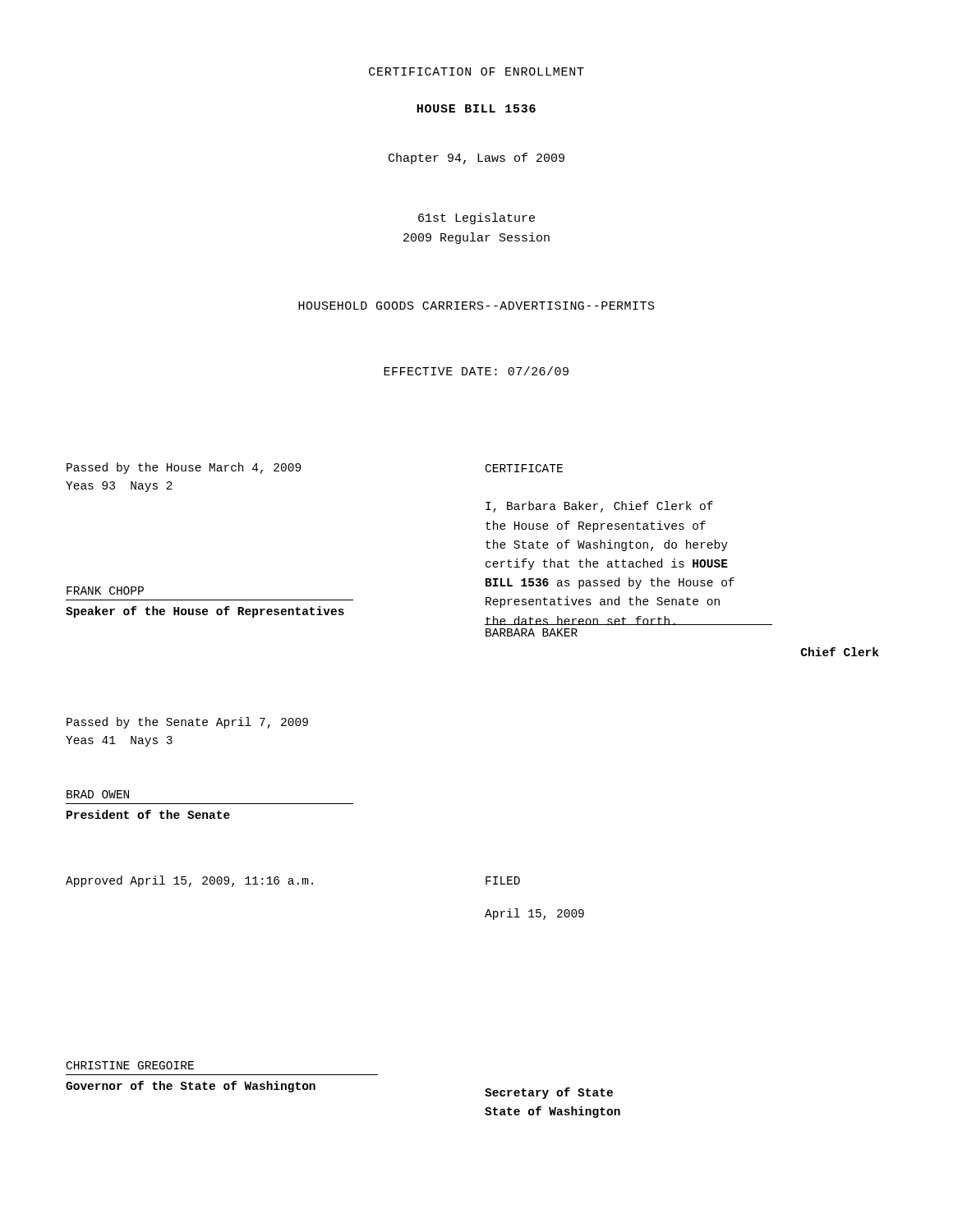This screenshot has height=1232, width=953.
Task: Locate the block starting "Passed by the House March 4, 2009"
Action: click(x=184, y=477)
